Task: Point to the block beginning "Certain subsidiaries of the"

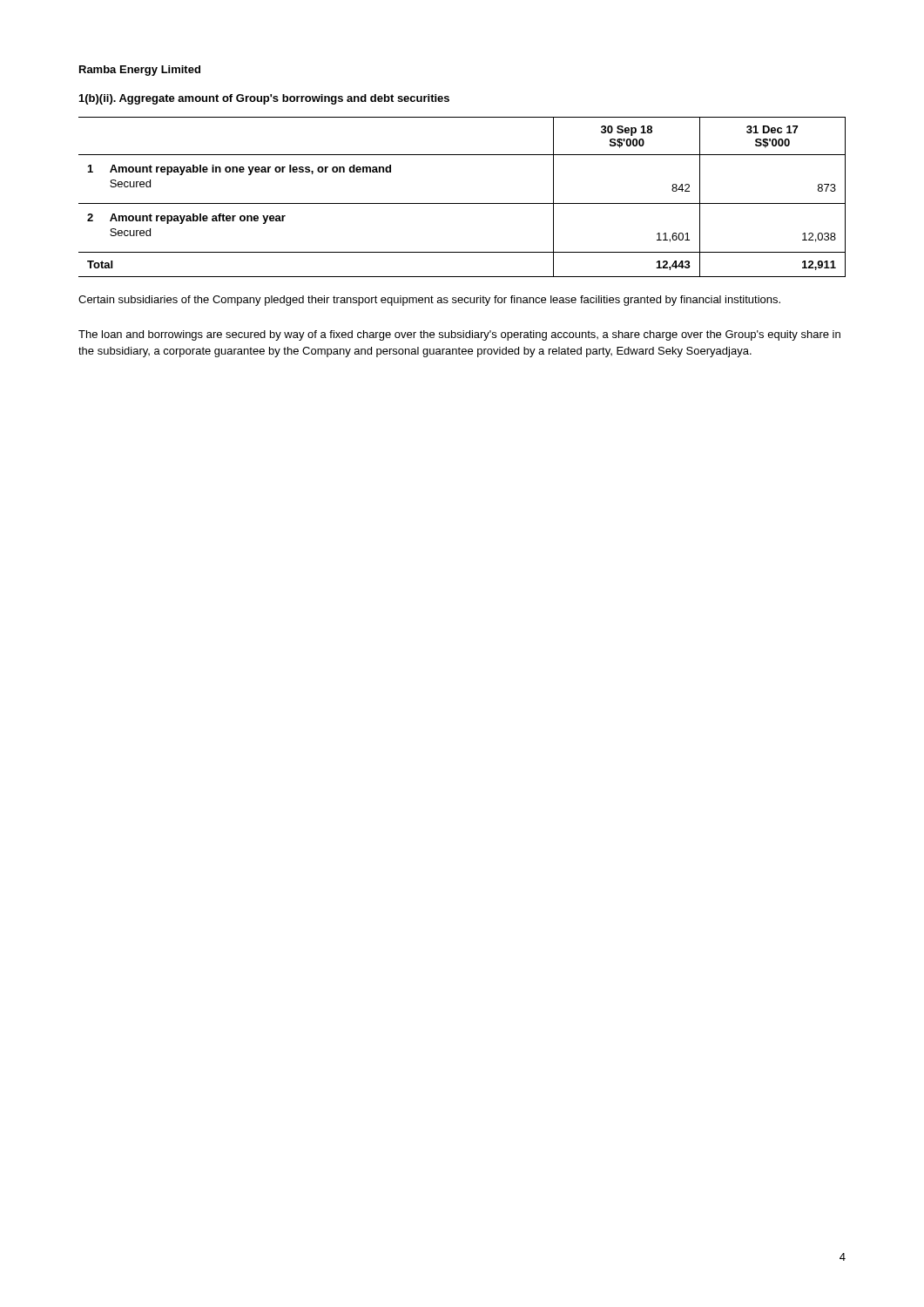Action: 430,299
